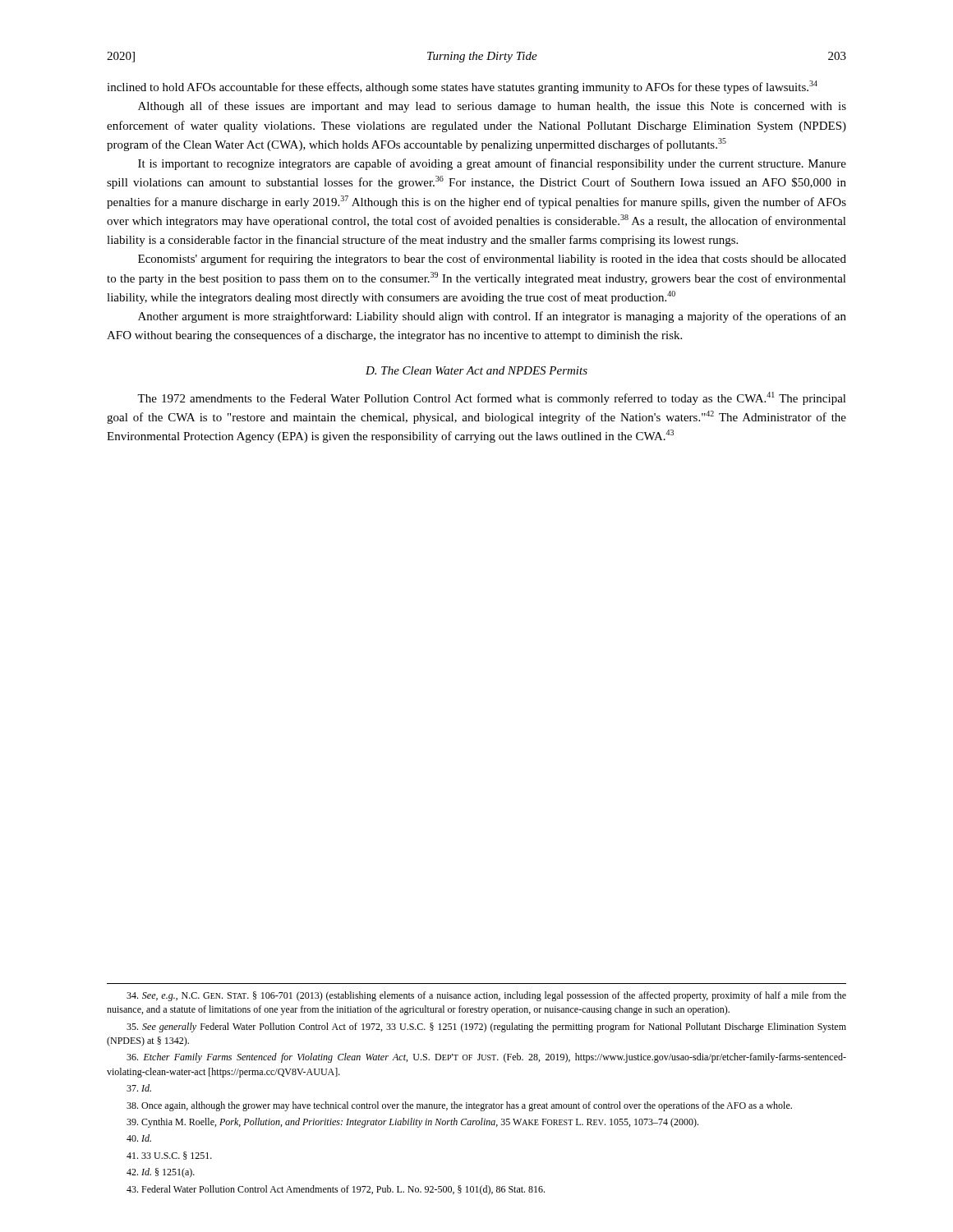Image resolution: width=953 pixels, height=1232 pixels.
Task: Click on the block starting "See generally Federal Water Pollution Control"
Action: tap(476, 1034)
